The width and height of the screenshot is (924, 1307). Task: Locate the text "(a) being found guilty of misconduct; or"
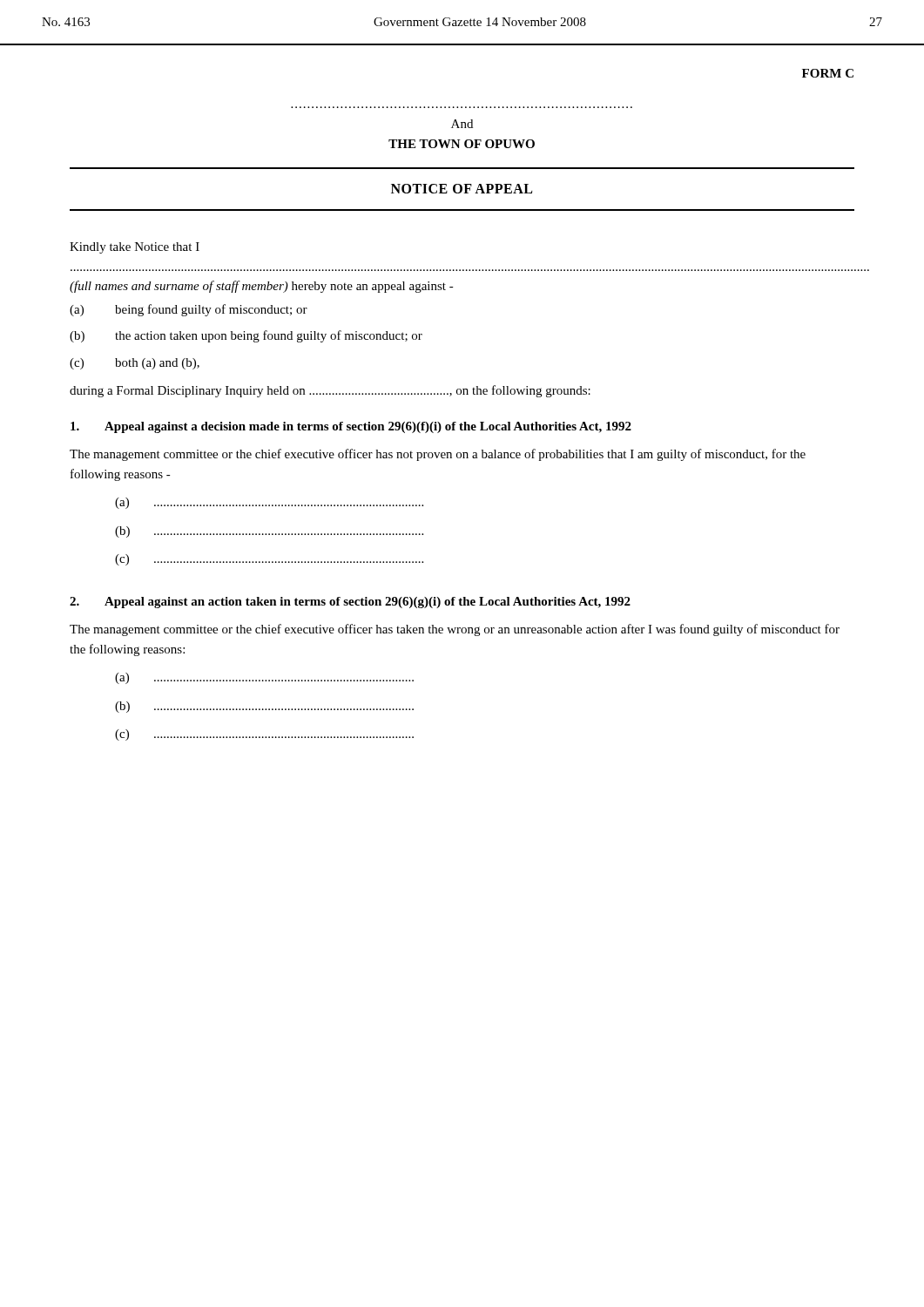[x=188, y=309]
